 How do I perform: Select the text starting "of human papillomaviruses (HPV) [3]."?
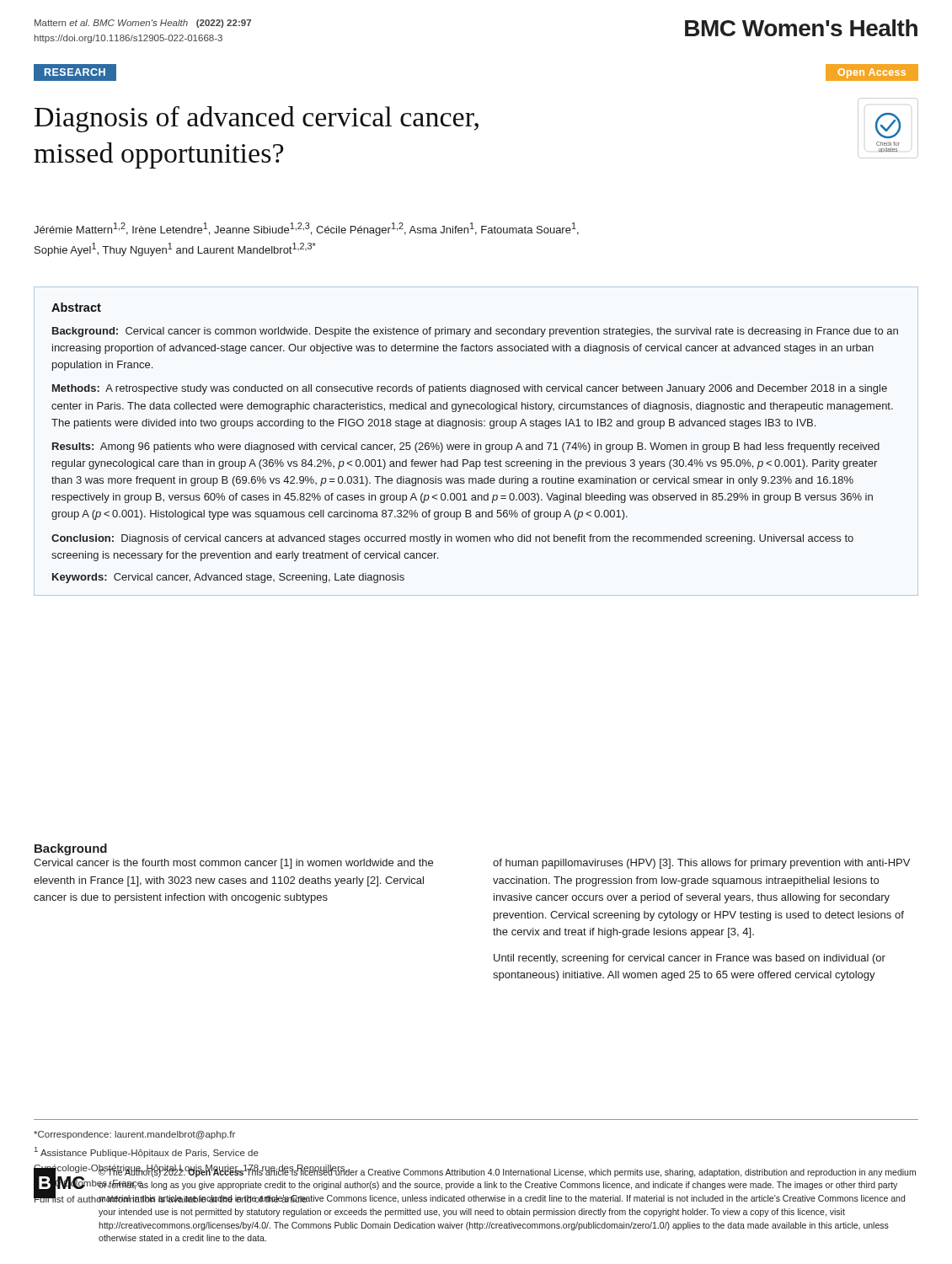(x=702, y=897)
